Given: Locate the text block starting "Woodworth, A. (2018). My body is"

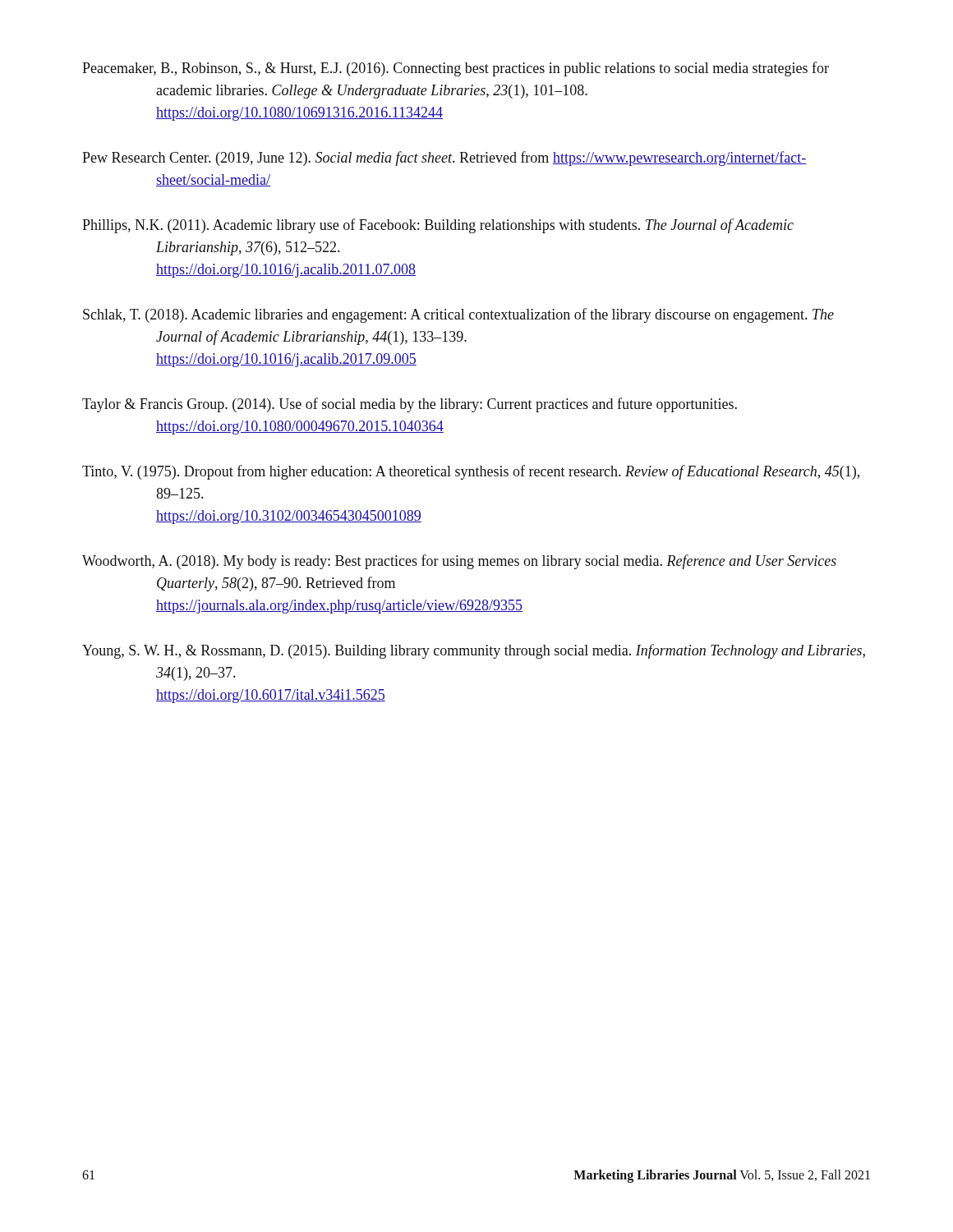Looking at the screenshot, I should 459,562.
